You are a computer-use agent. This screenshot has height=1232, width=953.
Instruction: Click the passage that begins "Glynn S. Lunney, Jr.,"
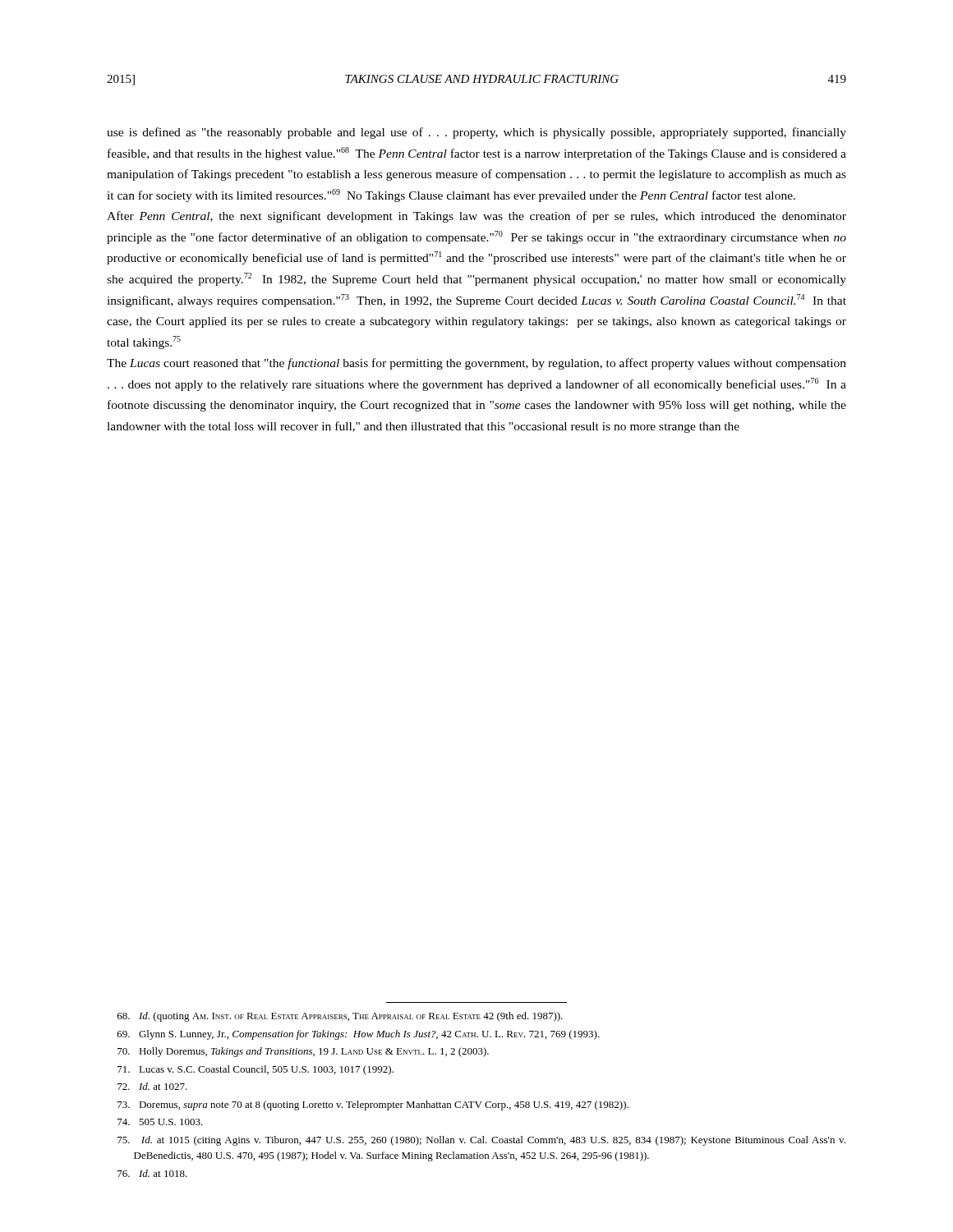(x=353, y=1033)
